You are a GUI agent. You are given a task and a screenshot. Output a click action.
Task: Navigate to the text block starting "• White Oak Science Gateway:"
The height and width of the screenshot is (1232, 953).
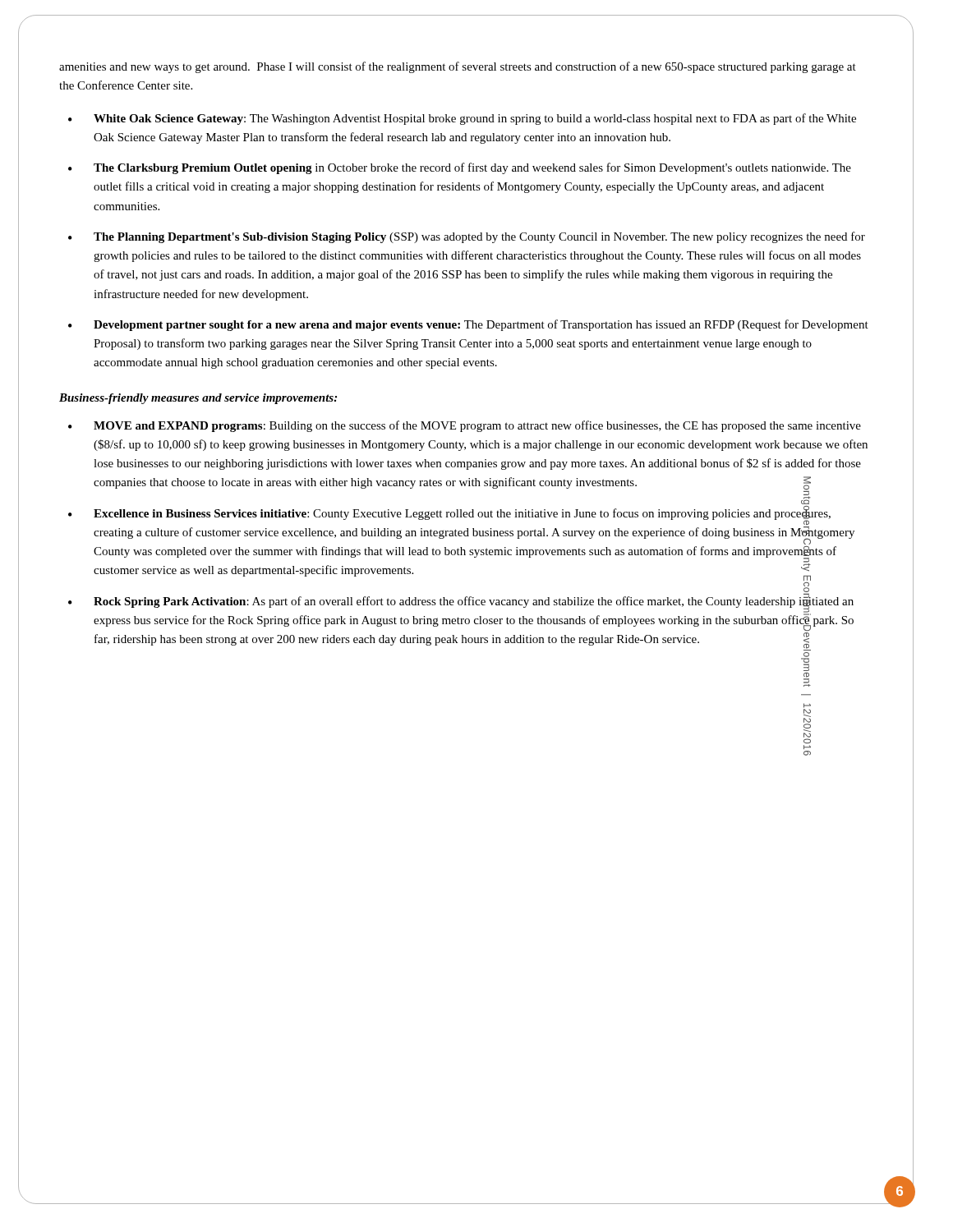470,128
